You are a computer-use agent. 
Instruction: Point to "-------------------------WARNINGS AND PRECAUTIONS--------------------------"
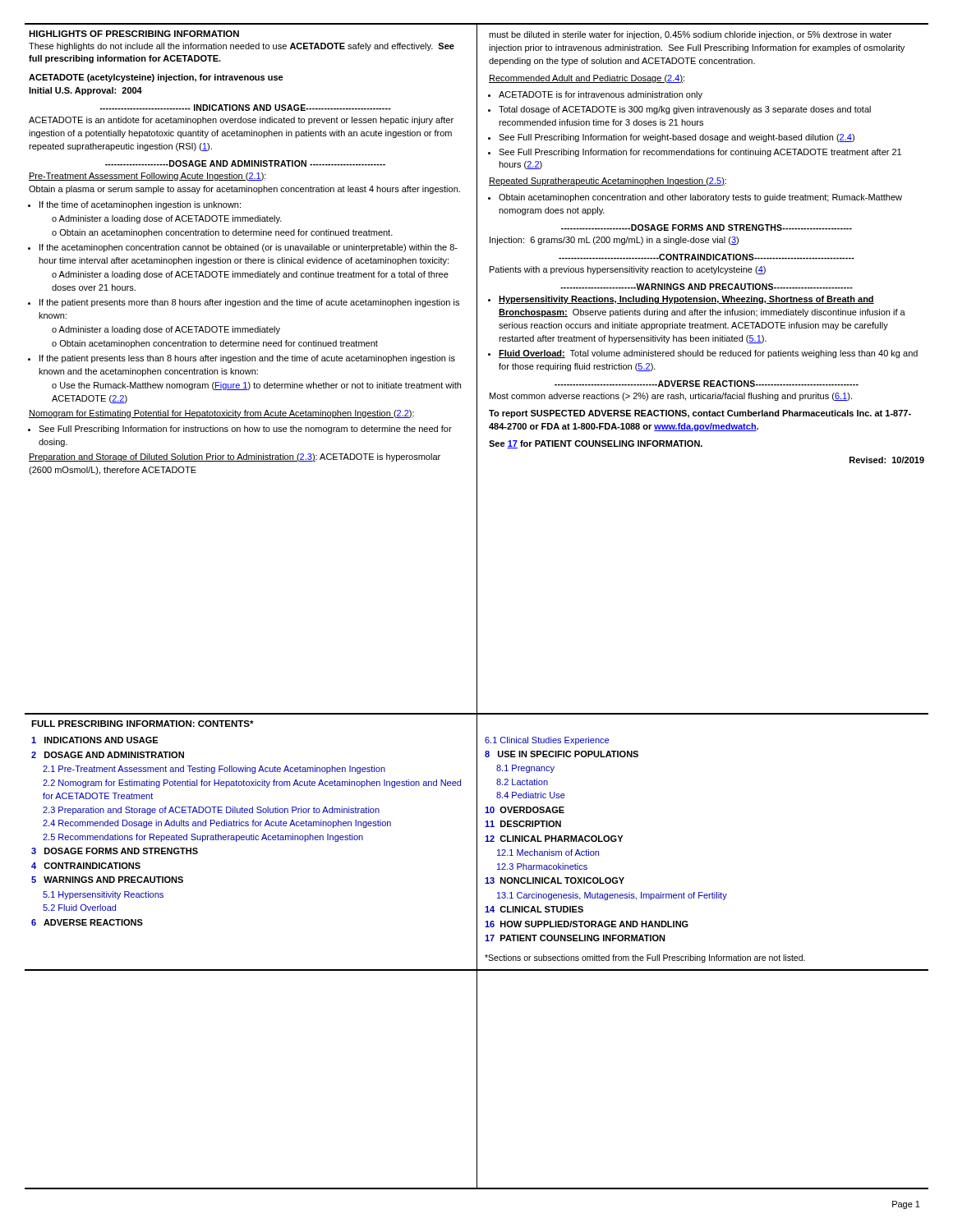point(707,287)
